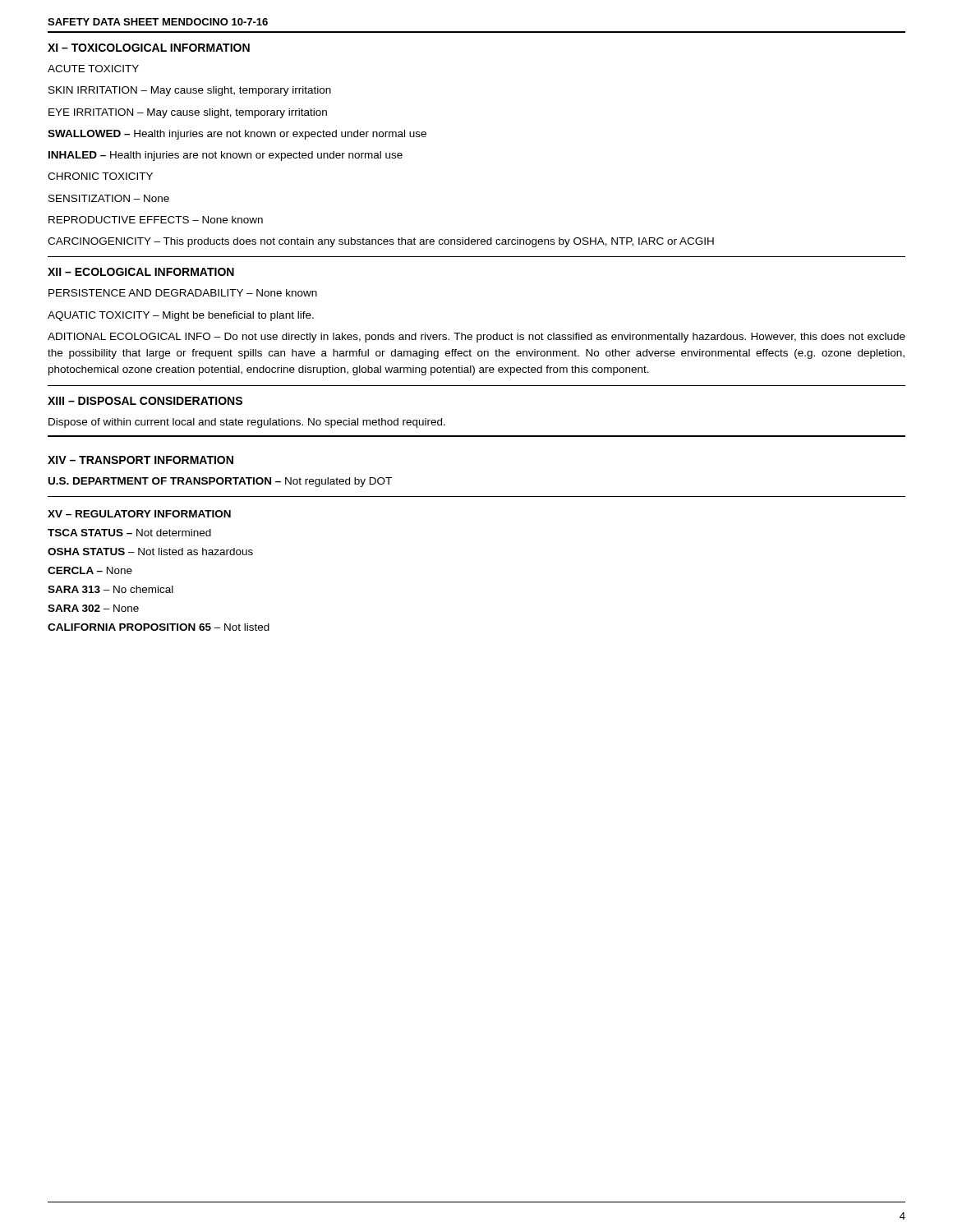Select the text block starting "U.S. DEPARTMENT OF TRANSPORTATION – Not"
Image resolution: width=953 pixels, height=1232 pixels.
click(x=220, y=481)
